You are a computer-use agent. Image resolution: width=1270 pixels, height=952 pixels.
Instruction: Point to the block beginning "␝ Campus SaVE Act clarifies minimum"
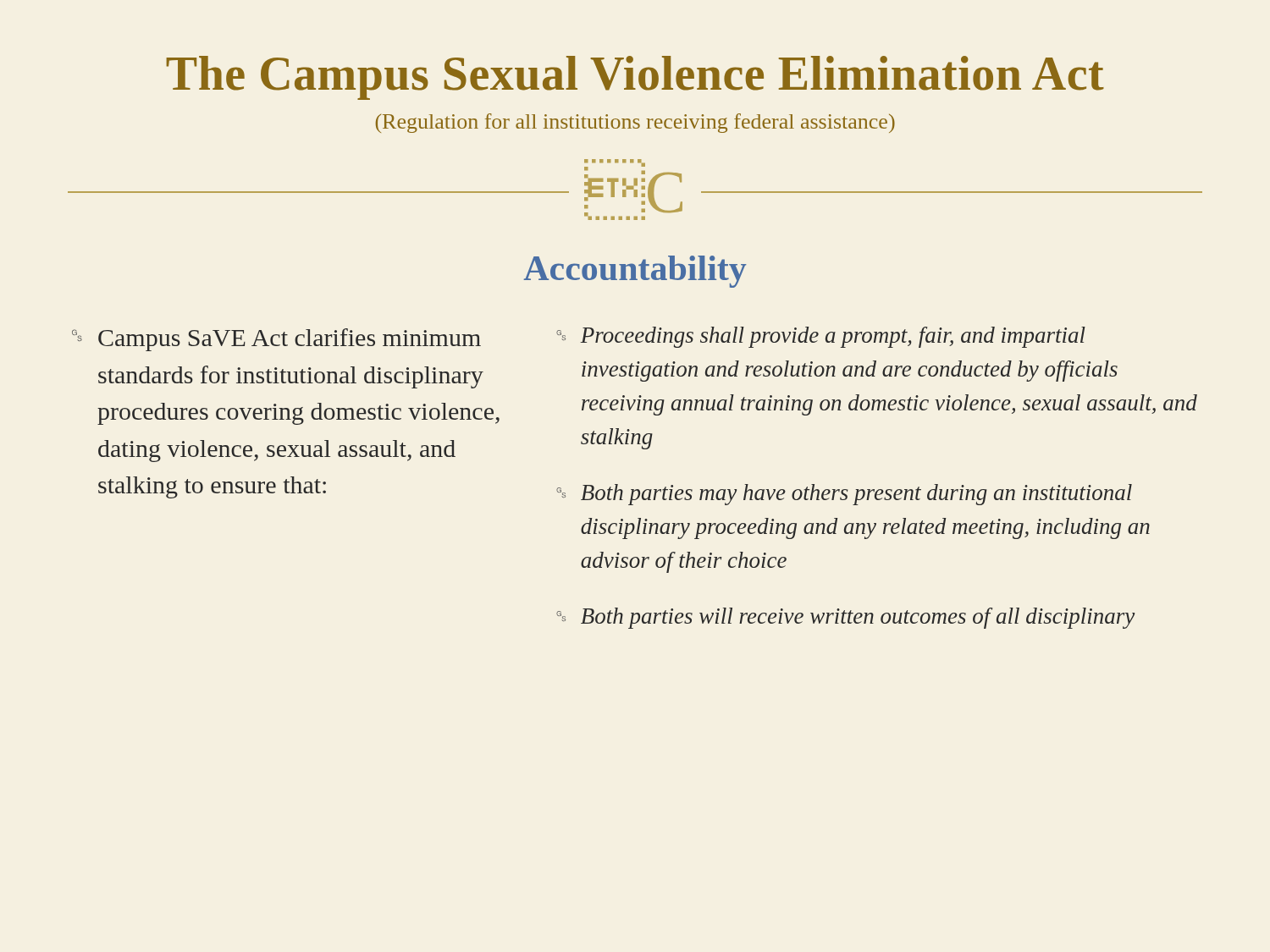pos(297,411)
